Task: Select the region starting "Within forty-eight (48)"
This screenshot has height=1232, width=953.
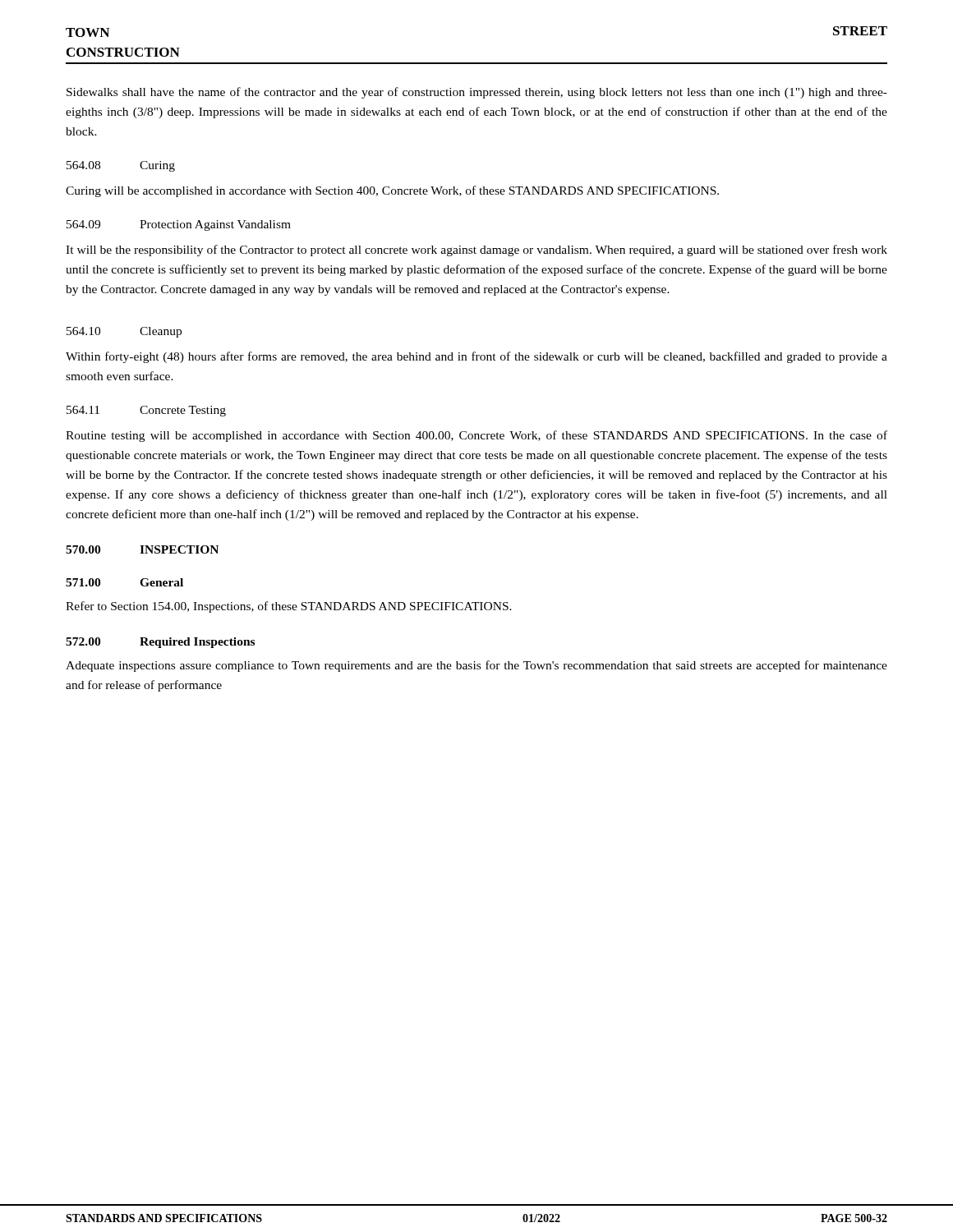Action: click(476, 366)
